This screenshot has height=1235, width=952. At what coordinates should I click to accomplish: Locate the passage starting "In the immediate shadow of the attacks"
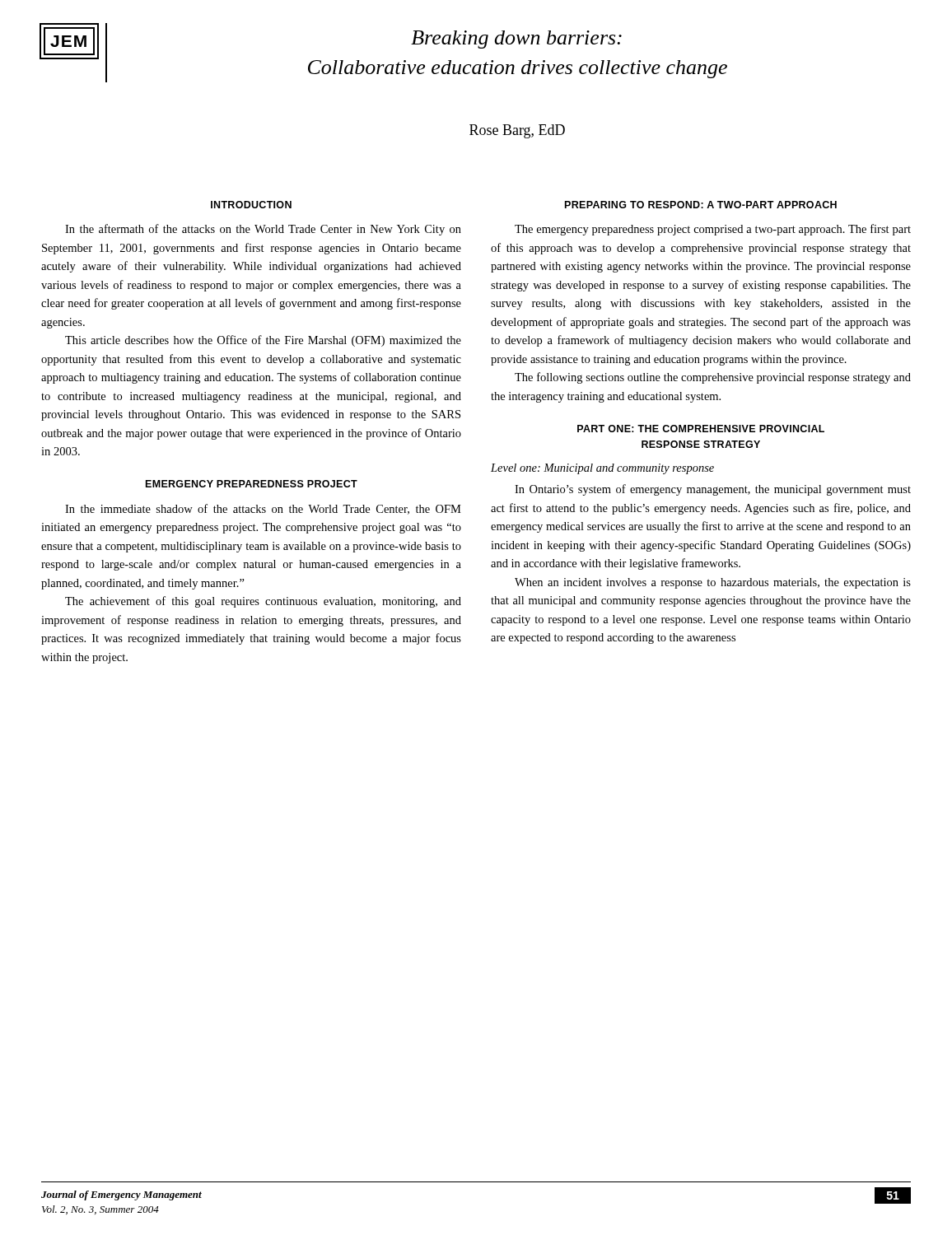(x=251, y=583)
